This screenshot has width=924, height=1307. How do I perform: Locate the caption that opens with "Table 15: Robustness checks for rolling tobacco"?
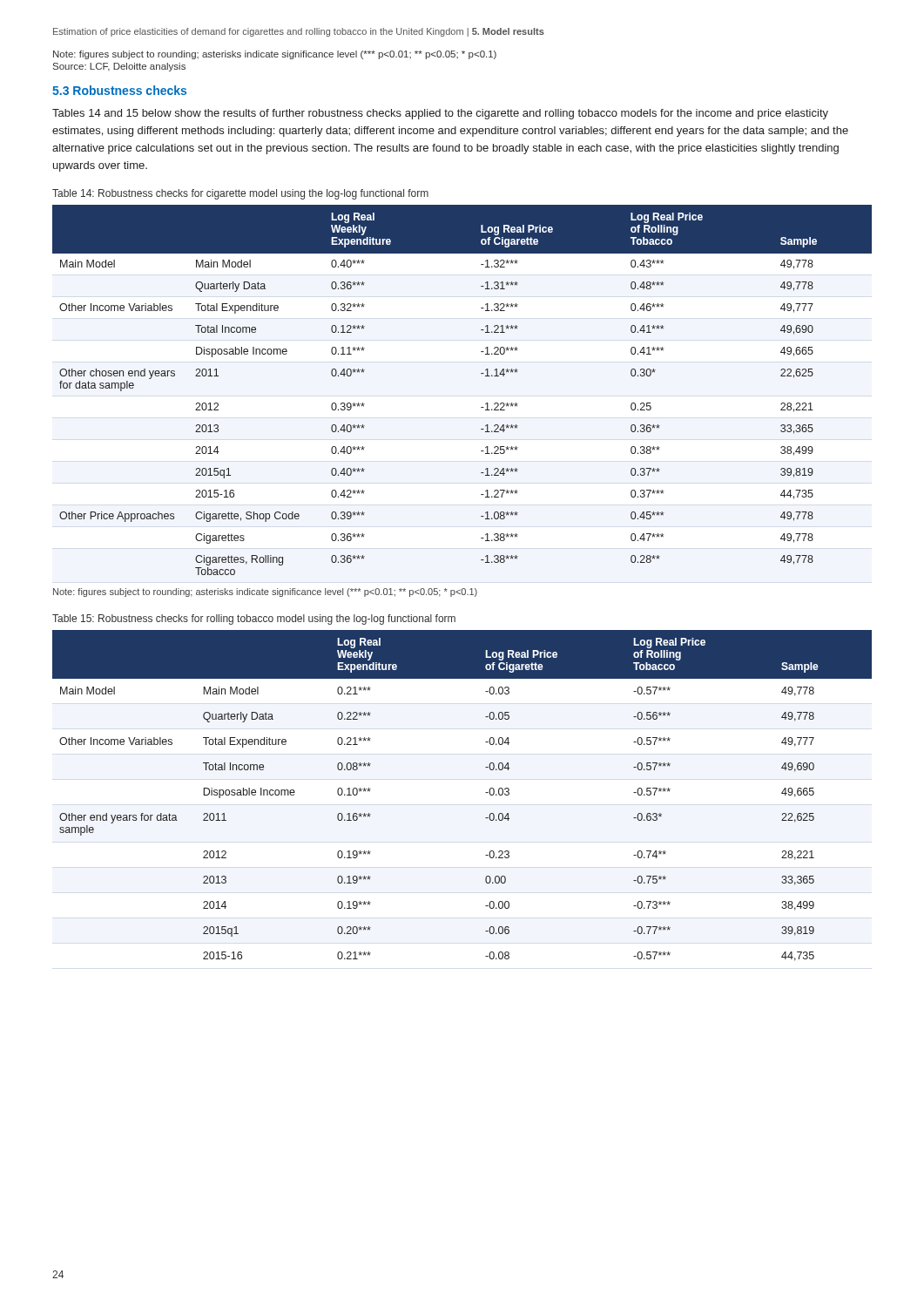point(254,618)
